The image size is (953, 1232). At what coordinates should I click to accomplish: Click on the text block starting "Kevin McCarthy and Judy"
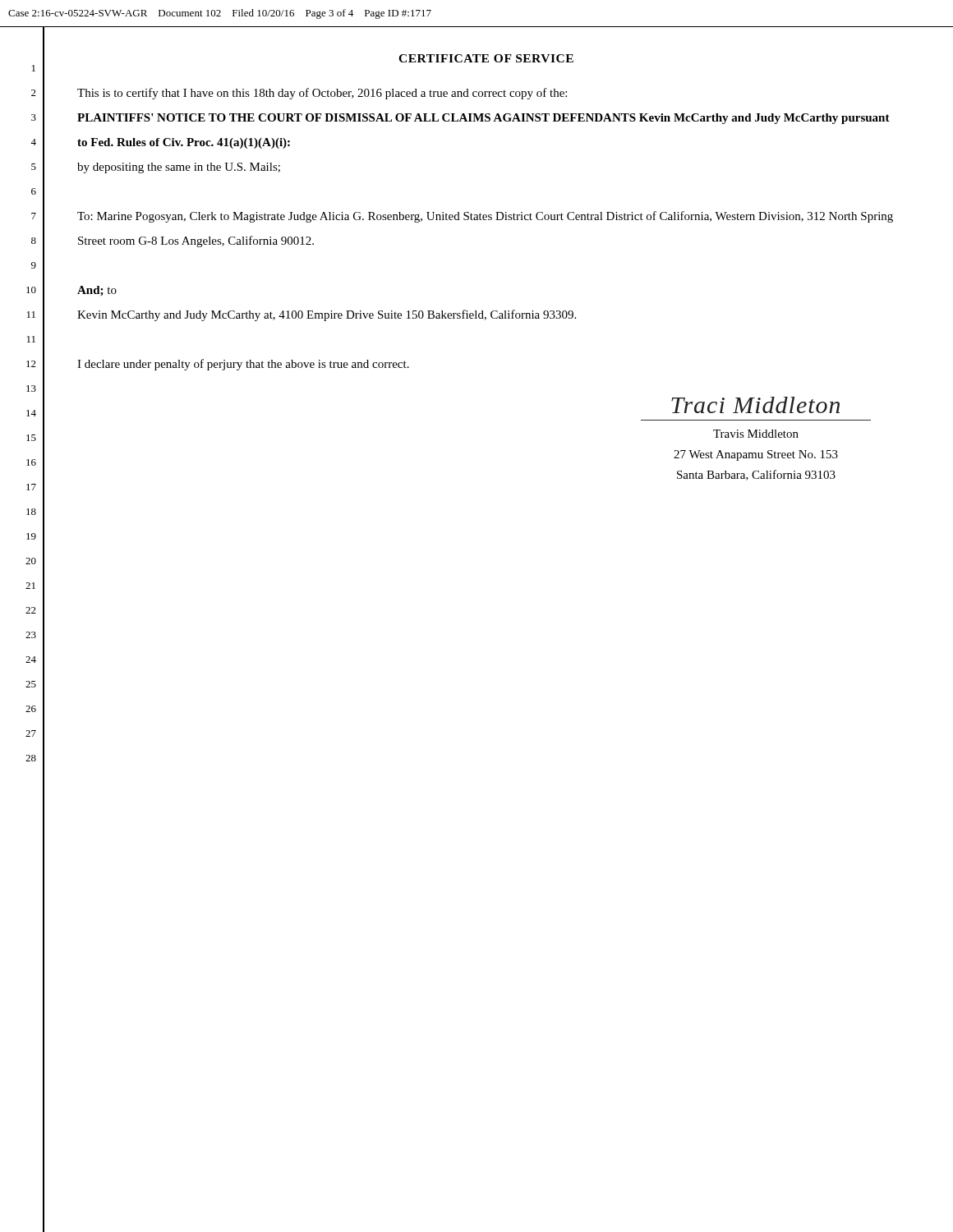(327, 315)
